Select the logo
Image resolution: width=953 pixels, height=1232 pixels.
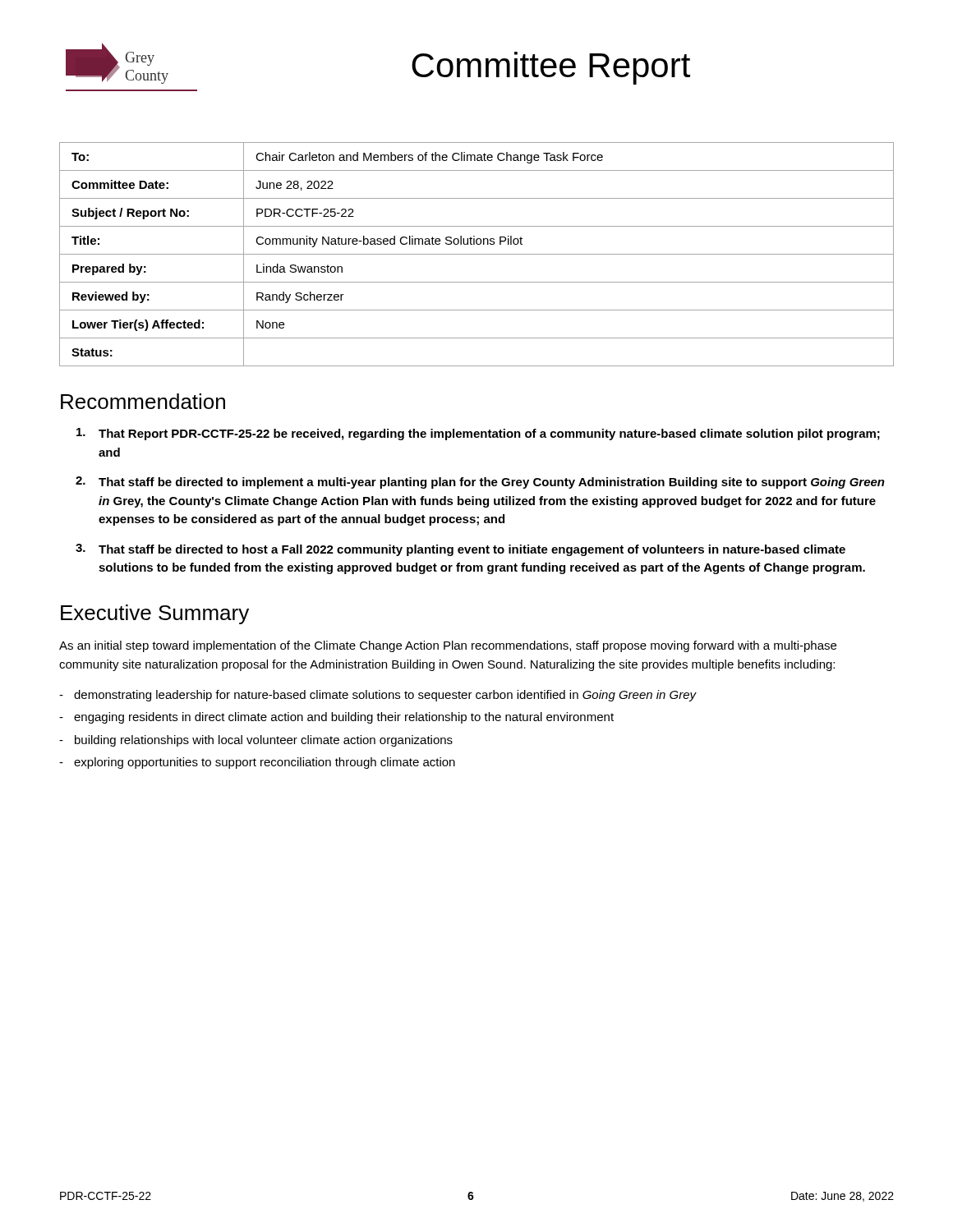pos(133,78)
